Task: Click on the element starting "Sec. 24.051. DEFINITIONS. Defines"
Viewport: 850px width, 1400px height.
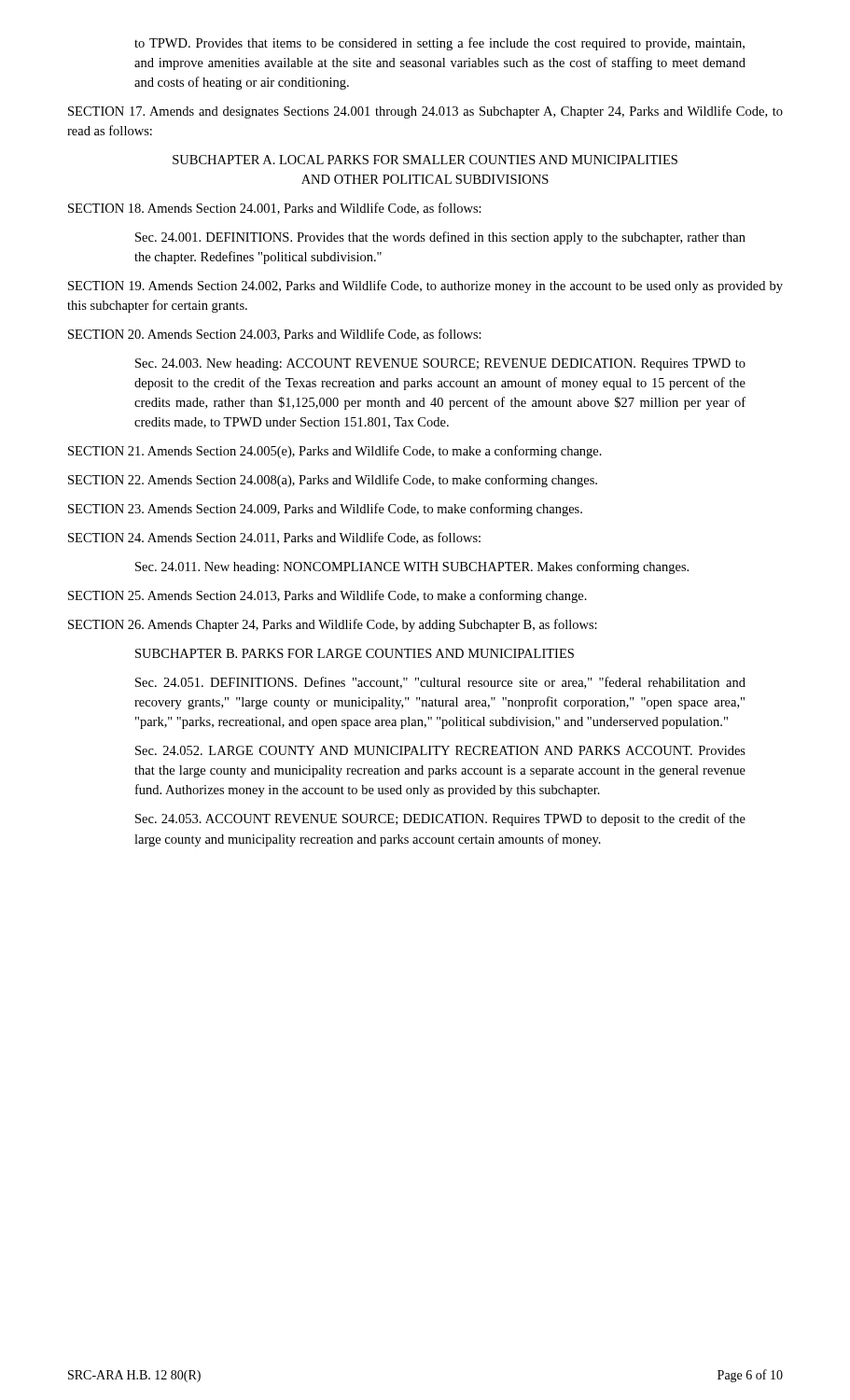Action: (x=440, y=703)
